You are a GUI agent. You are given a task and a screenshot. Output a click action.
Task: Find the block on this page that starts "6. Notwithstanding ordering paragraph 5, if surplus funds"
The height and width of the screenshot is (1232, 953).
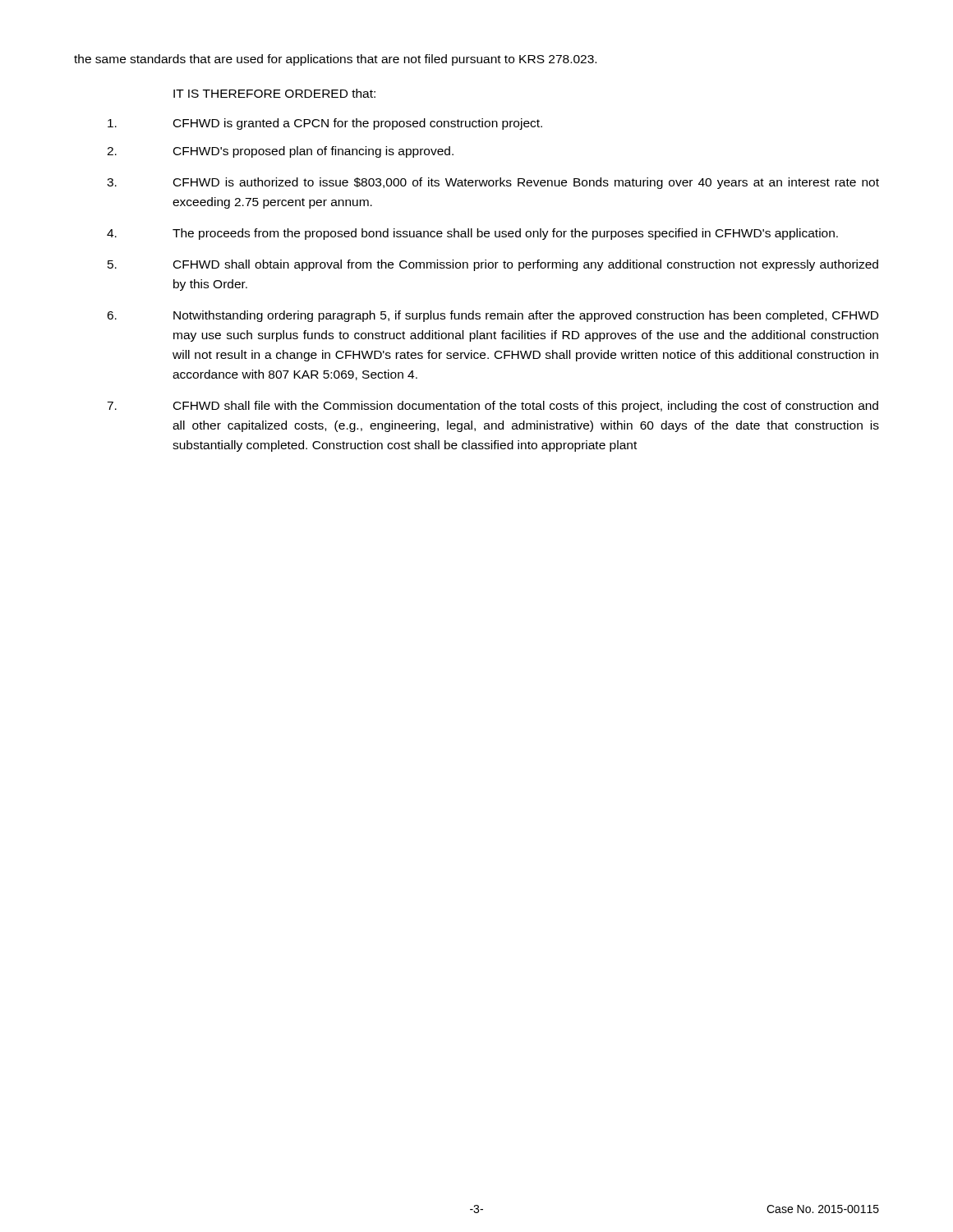point(476,345)
